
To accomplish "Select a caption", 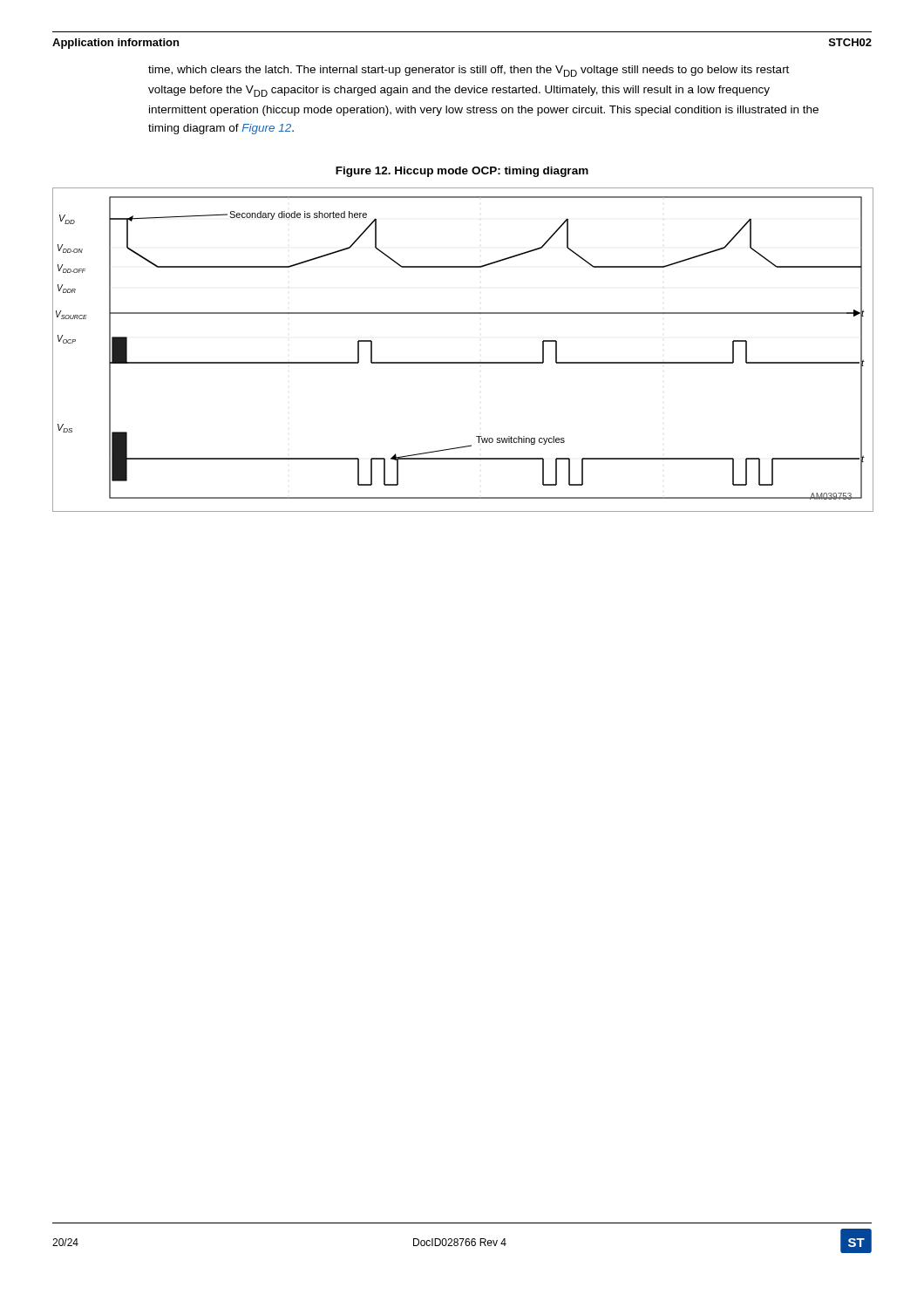I will point(462,170).
